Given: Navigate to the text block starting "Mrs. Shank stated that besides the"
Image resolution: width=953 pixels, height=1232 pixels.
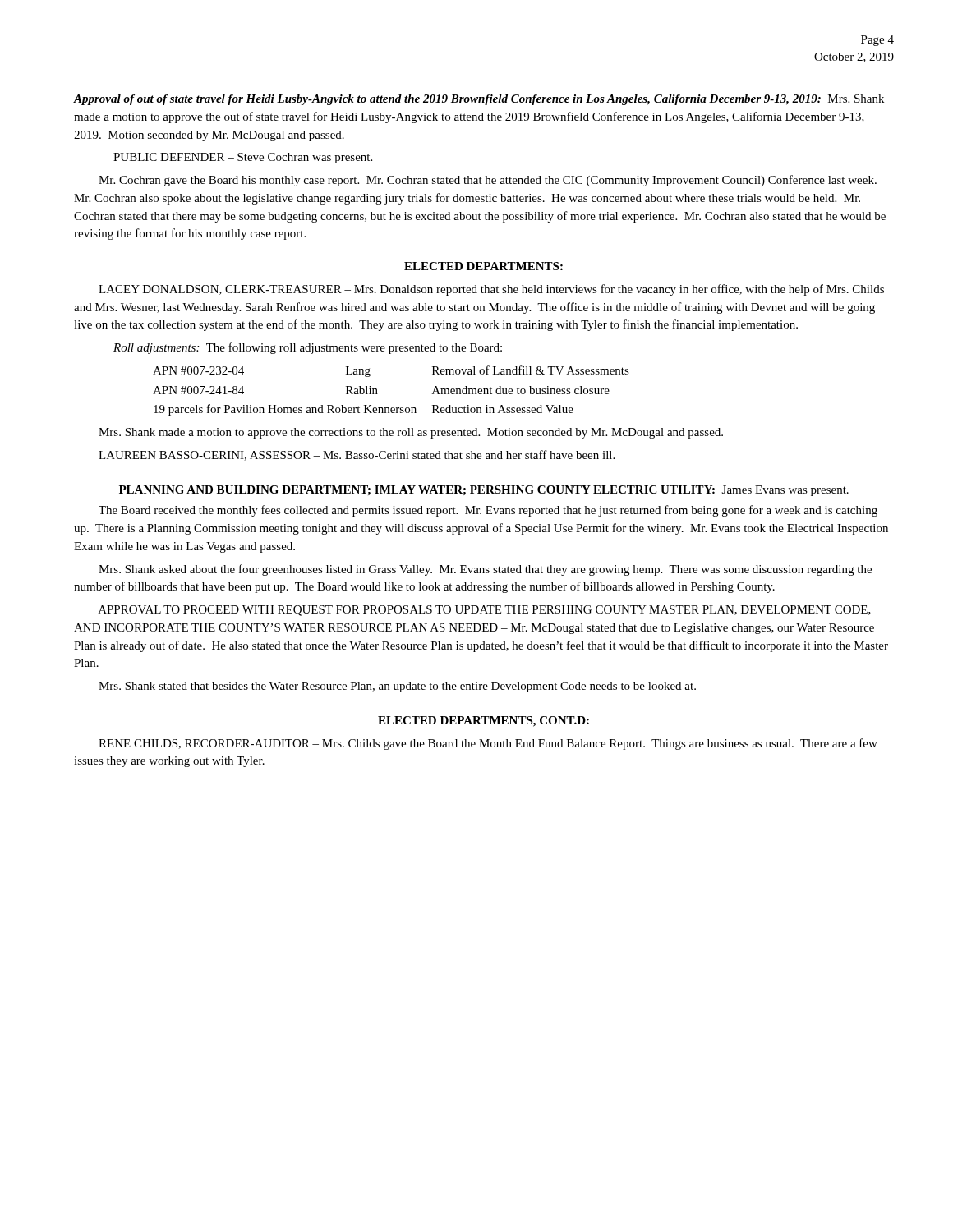Looking at the screenshot, I should 484,687.
